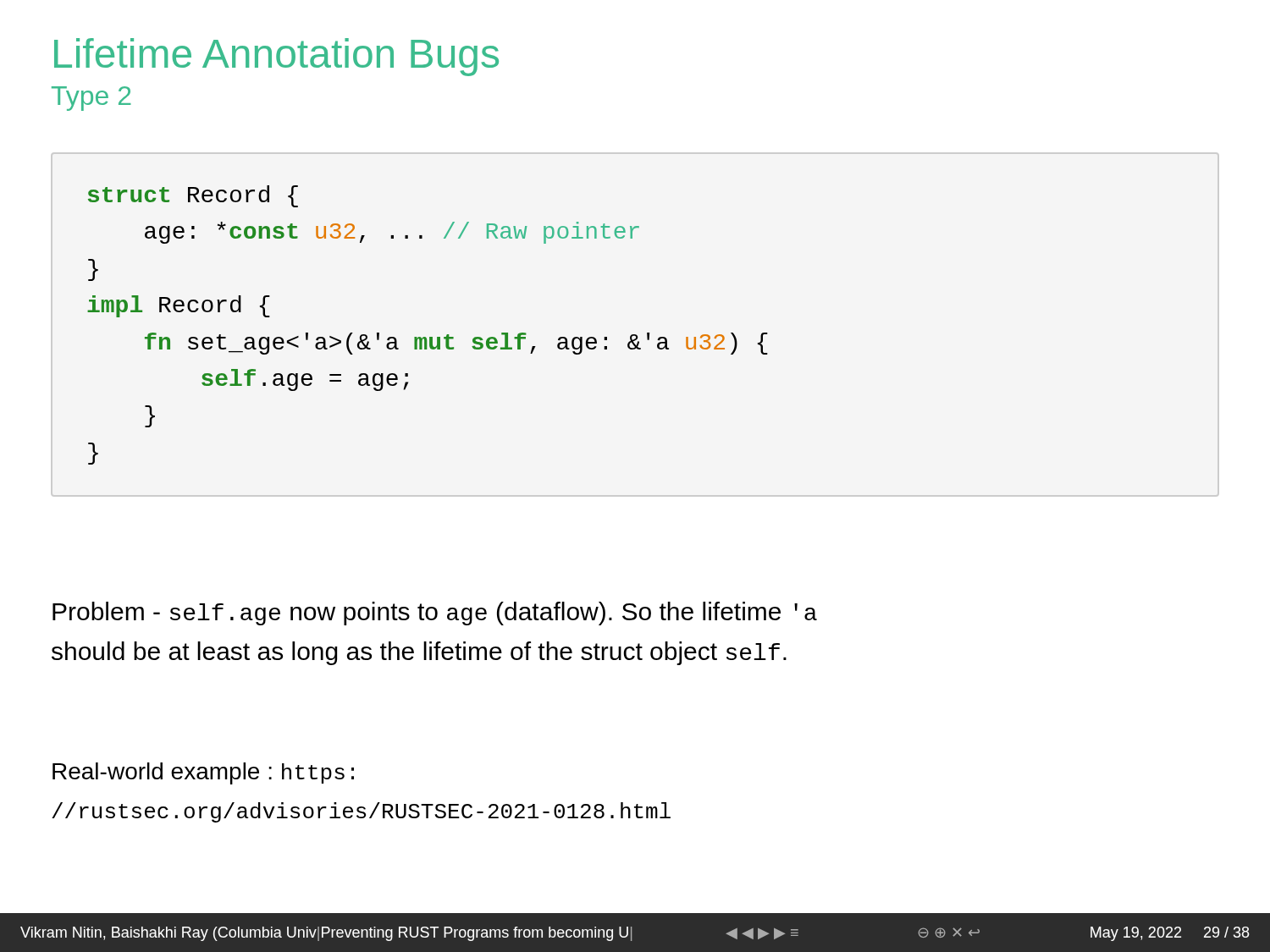The height and width of the screenshot is (952, 1270).
Task: Locate the block of text that opens with "struct Record { age: *const"
Action: click(635, 325)
